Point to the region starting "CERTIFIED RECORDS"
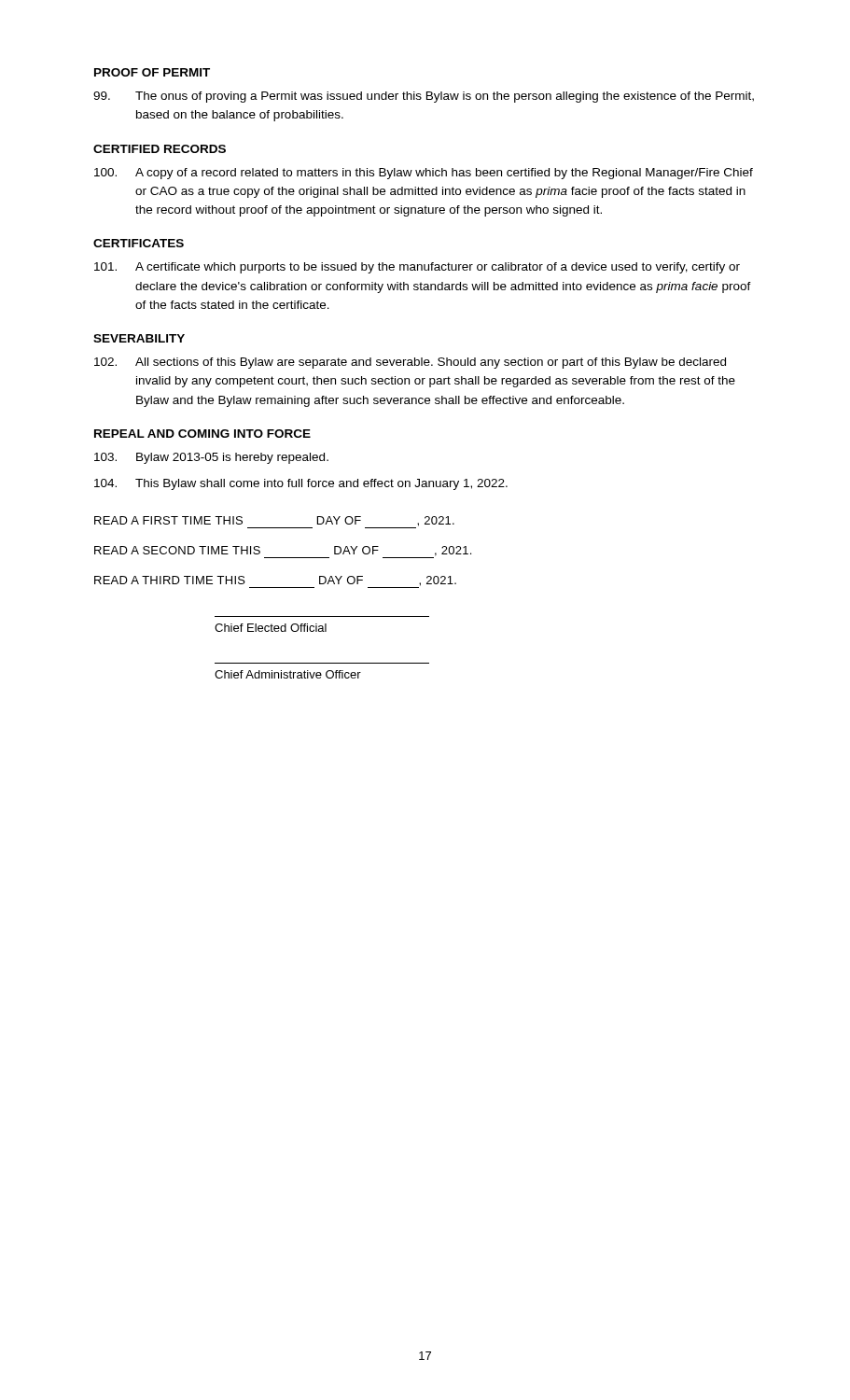Image resolution: width=850 pixels, height=1400 pixels. [x=160, y=148]
